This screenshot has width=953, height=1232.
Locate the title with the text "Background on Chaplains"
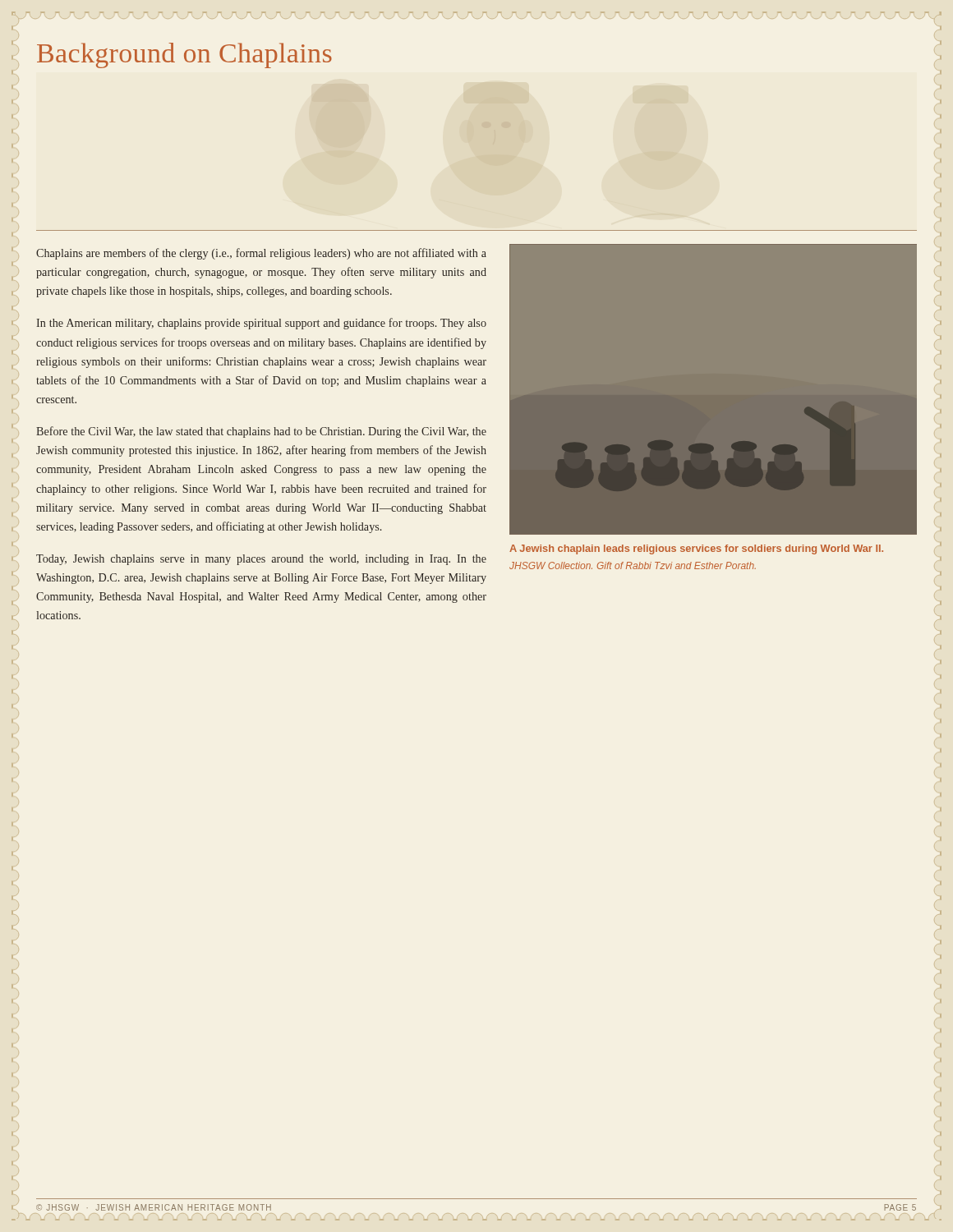click(x=184, y=53)
